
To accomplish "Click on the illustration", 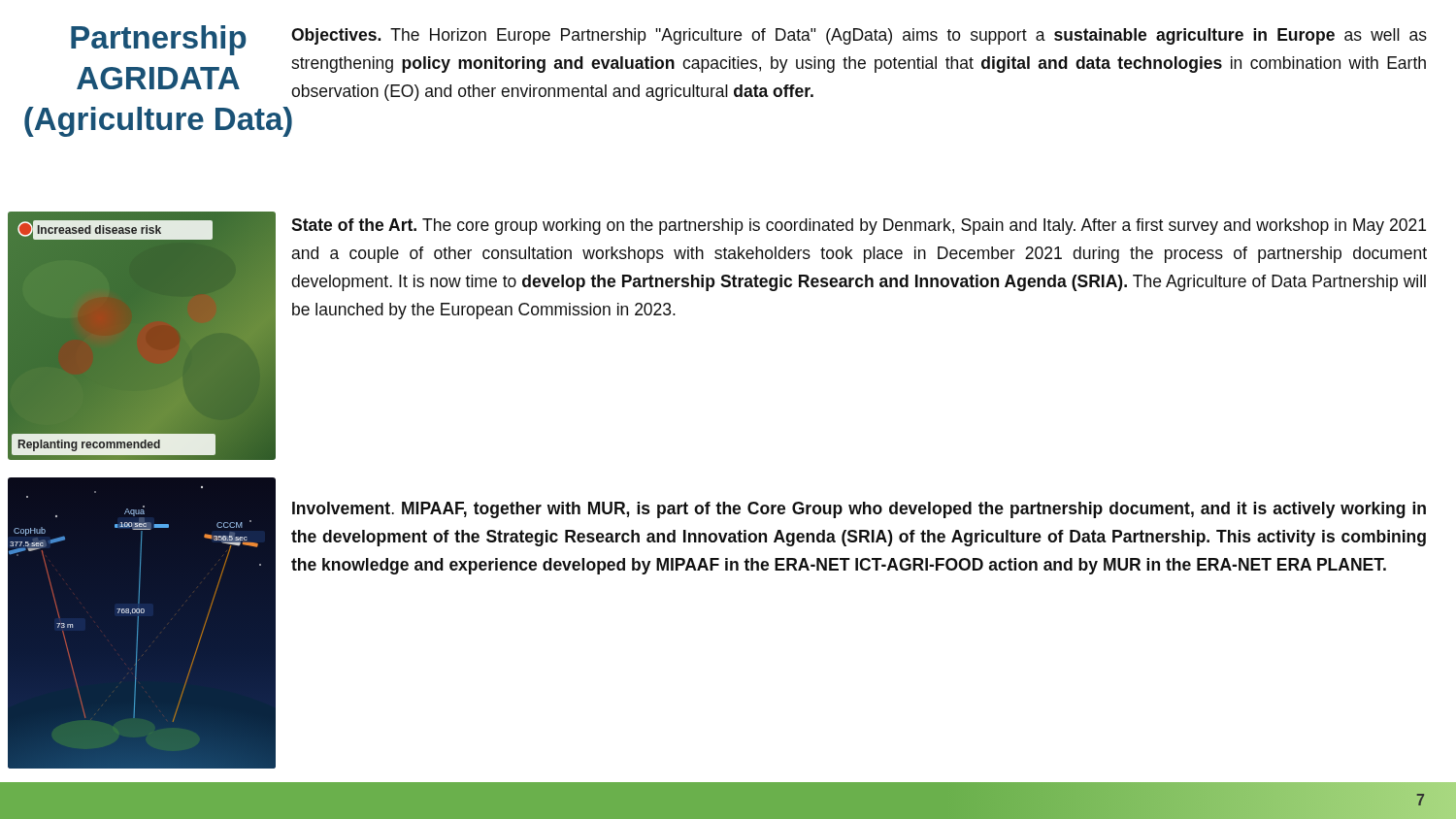I will click(142, 623).
